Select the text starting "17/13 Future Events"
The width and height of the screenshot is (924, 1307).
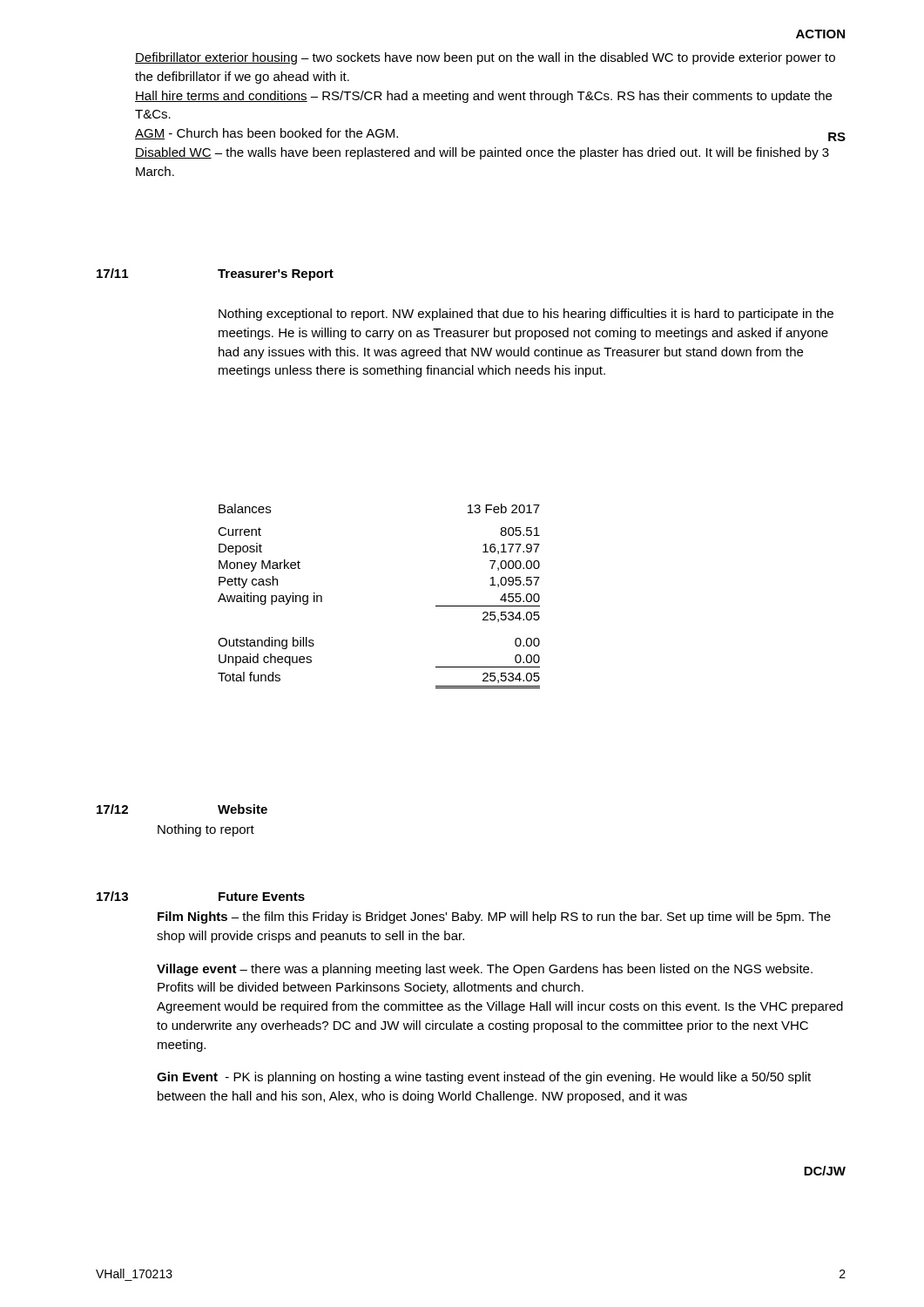(107, 896)
